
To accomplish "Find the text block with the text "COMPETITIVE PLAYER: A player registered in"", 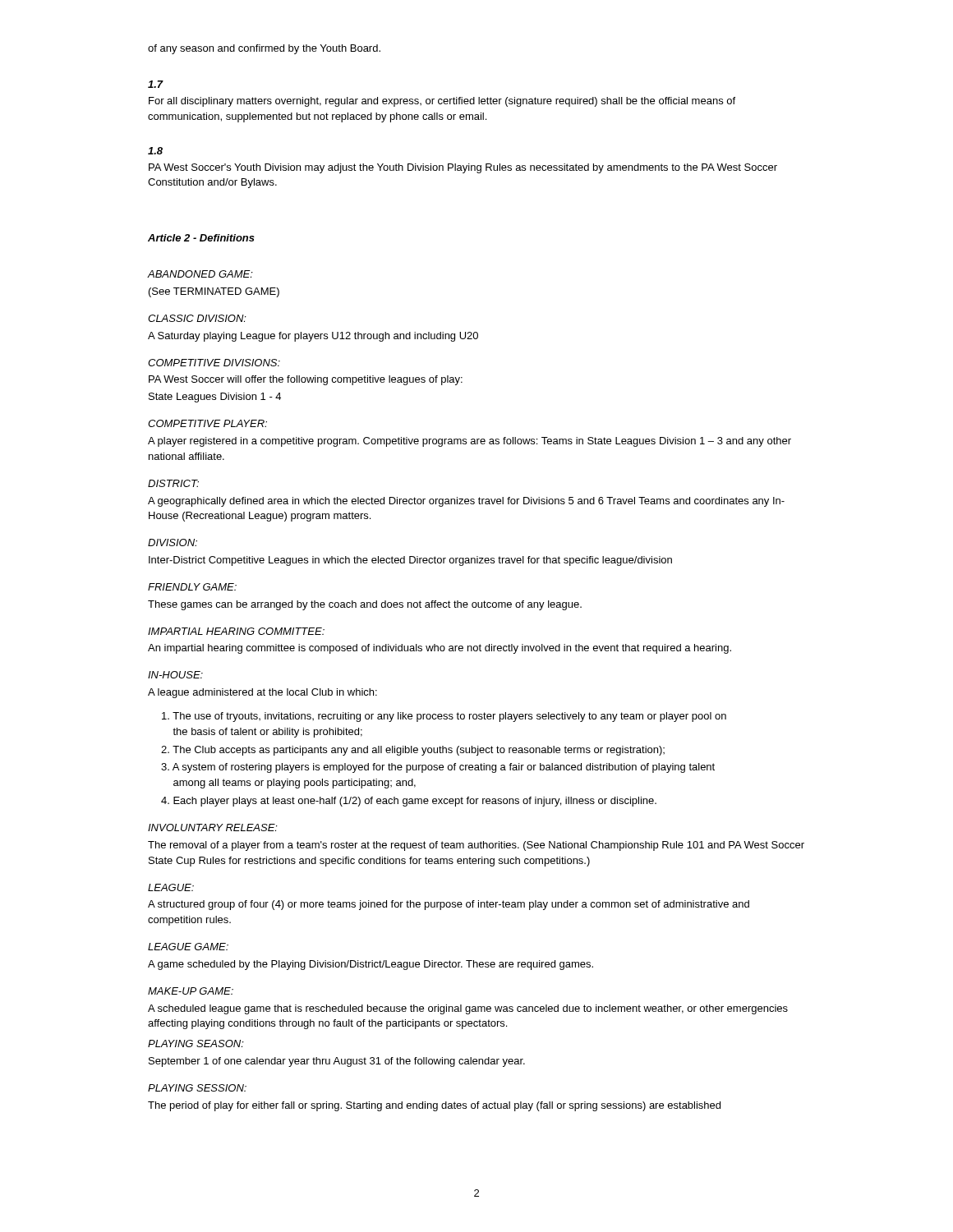I will click(x=476, y=441).
